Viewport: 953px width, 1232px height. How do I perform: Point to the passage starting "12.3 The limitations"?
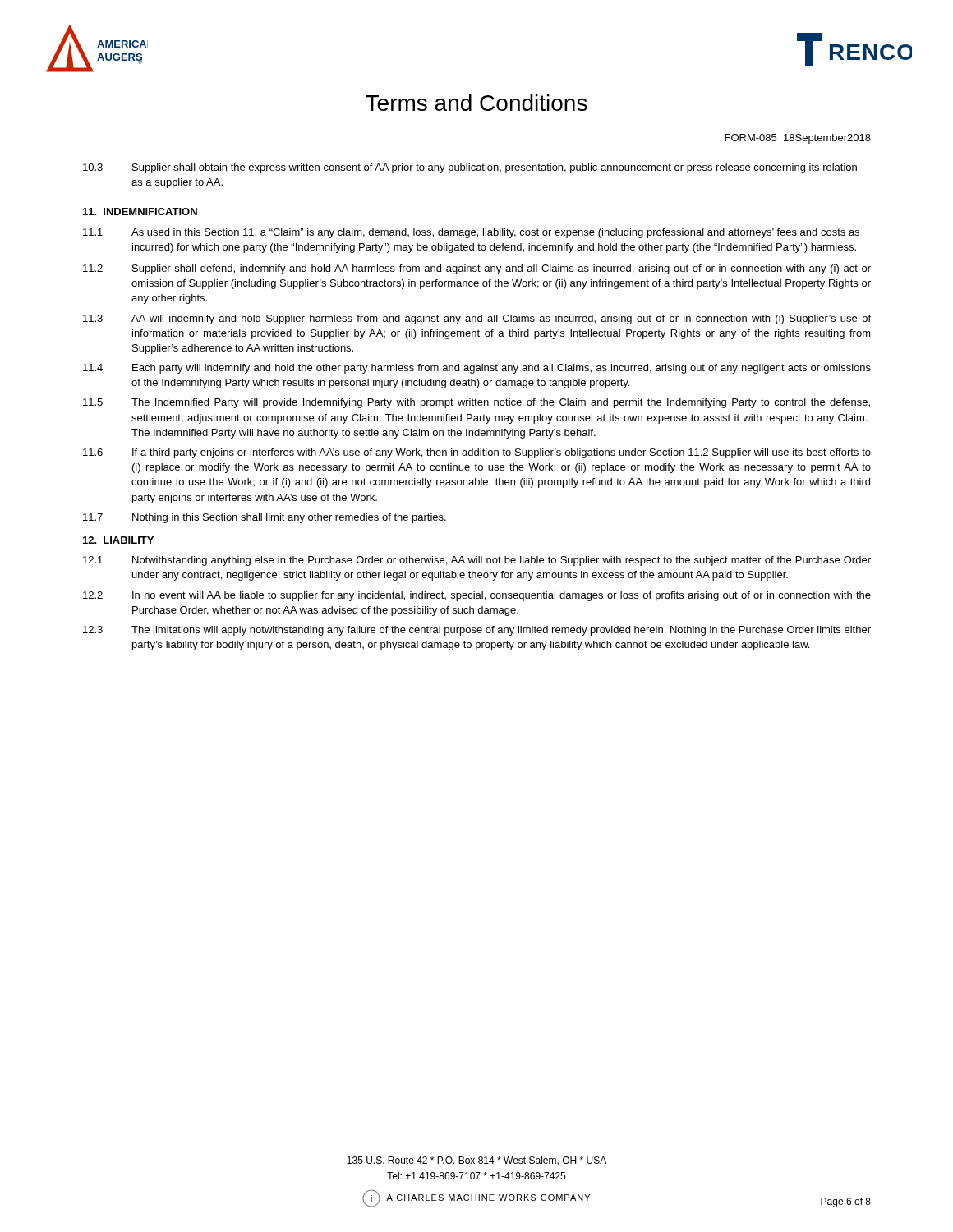pos(476,637)
